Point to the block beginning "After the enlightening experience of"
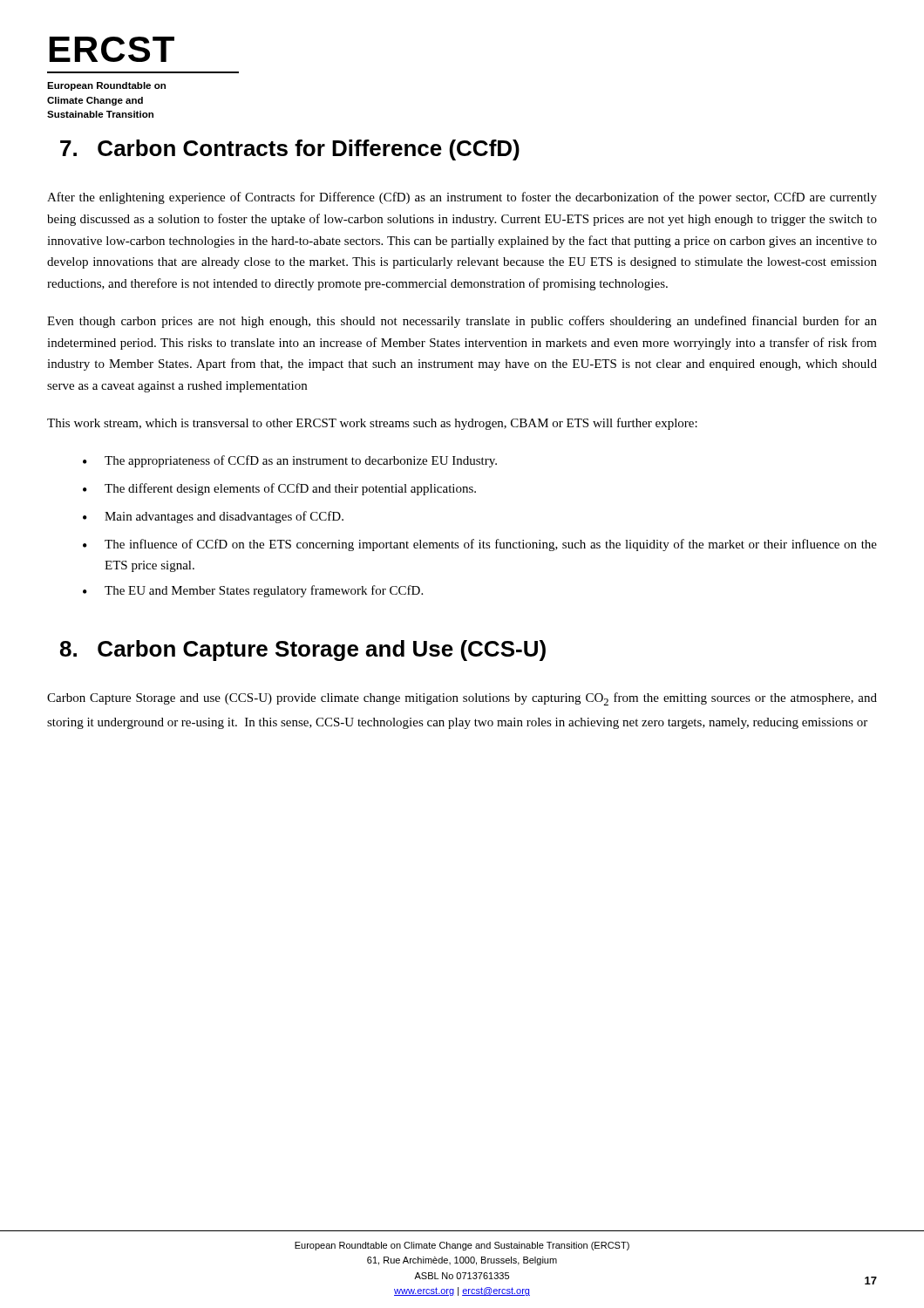 tap(462, 240)
